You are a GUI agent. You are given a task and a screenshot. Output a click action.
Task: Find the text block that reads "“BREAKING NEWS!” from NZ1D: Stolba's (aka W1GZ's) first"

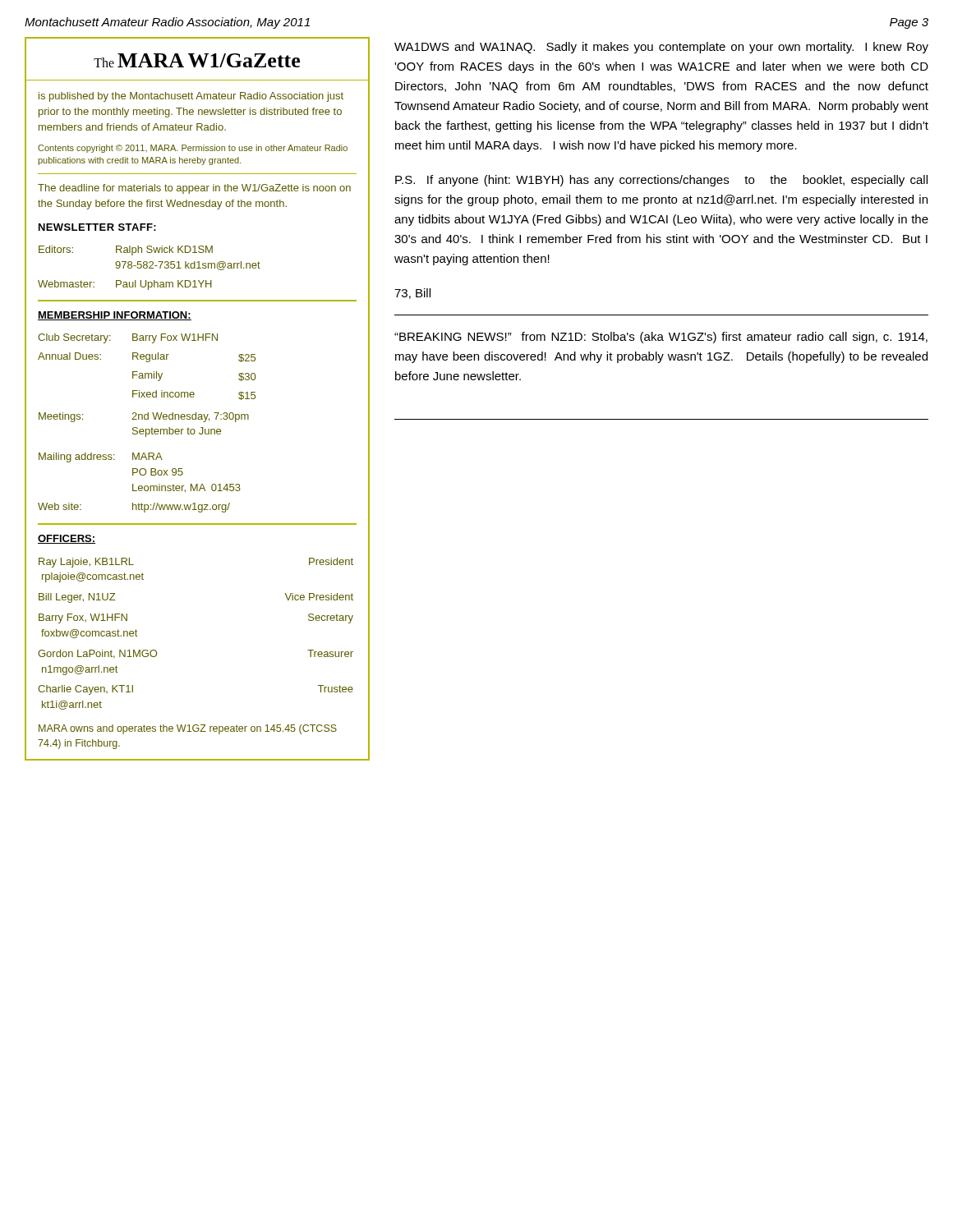(661, 356)
